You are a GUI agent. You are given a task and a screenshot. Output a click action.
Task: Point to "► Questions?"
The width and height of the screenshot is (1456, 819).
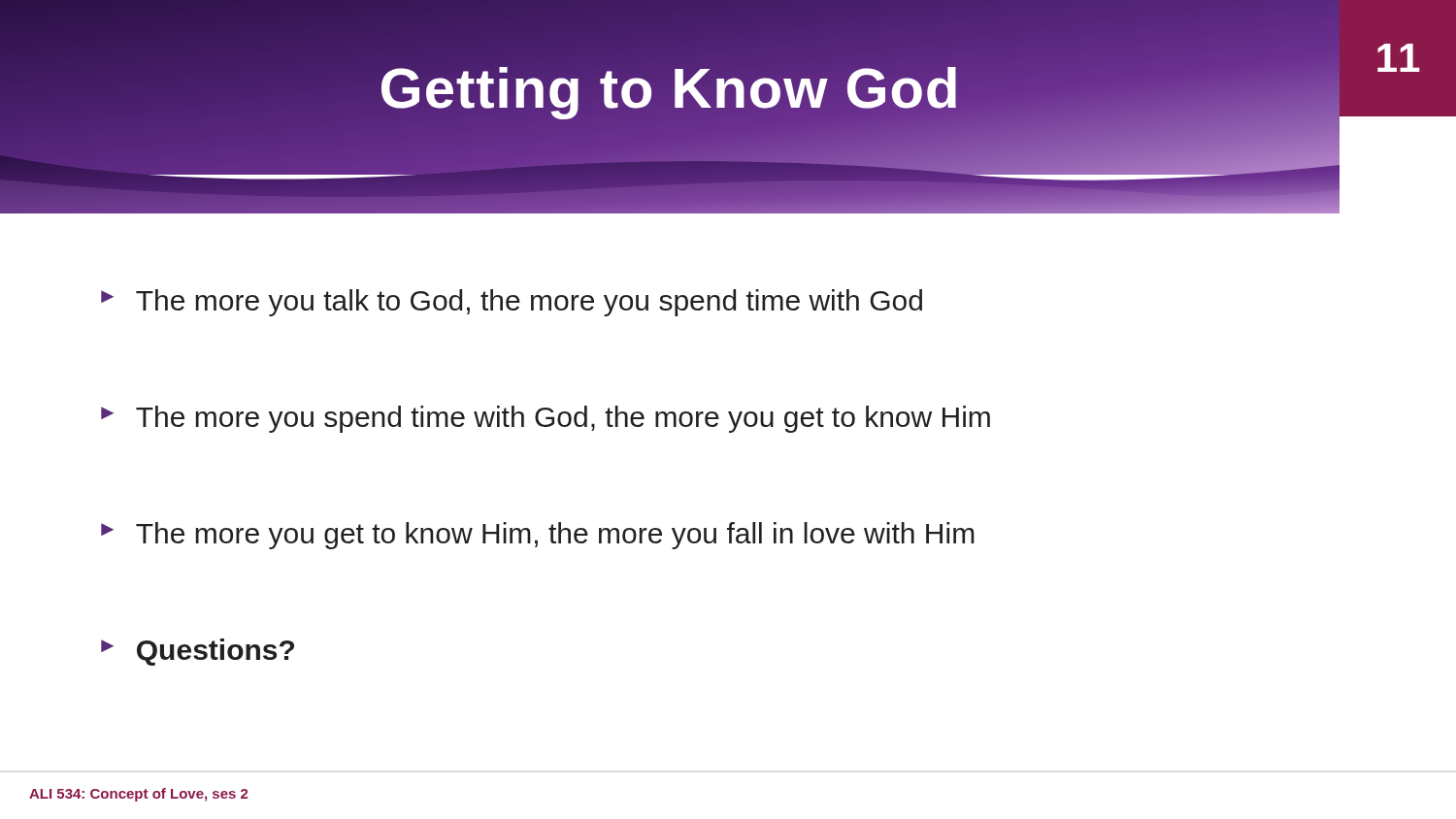(x=196, y=650)
